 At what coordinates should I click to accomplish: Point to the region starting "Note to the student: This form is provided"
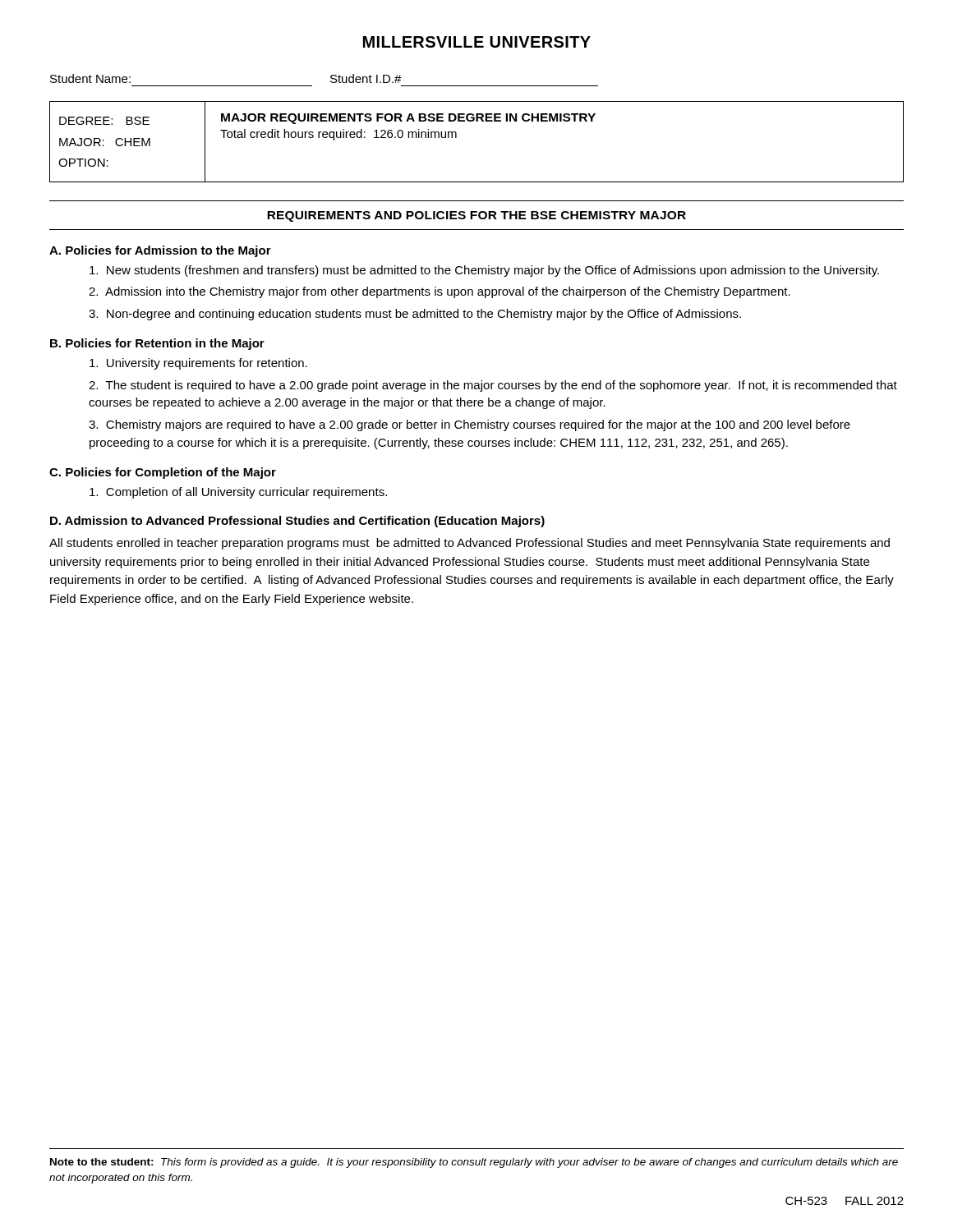(x=474, y=1170)
